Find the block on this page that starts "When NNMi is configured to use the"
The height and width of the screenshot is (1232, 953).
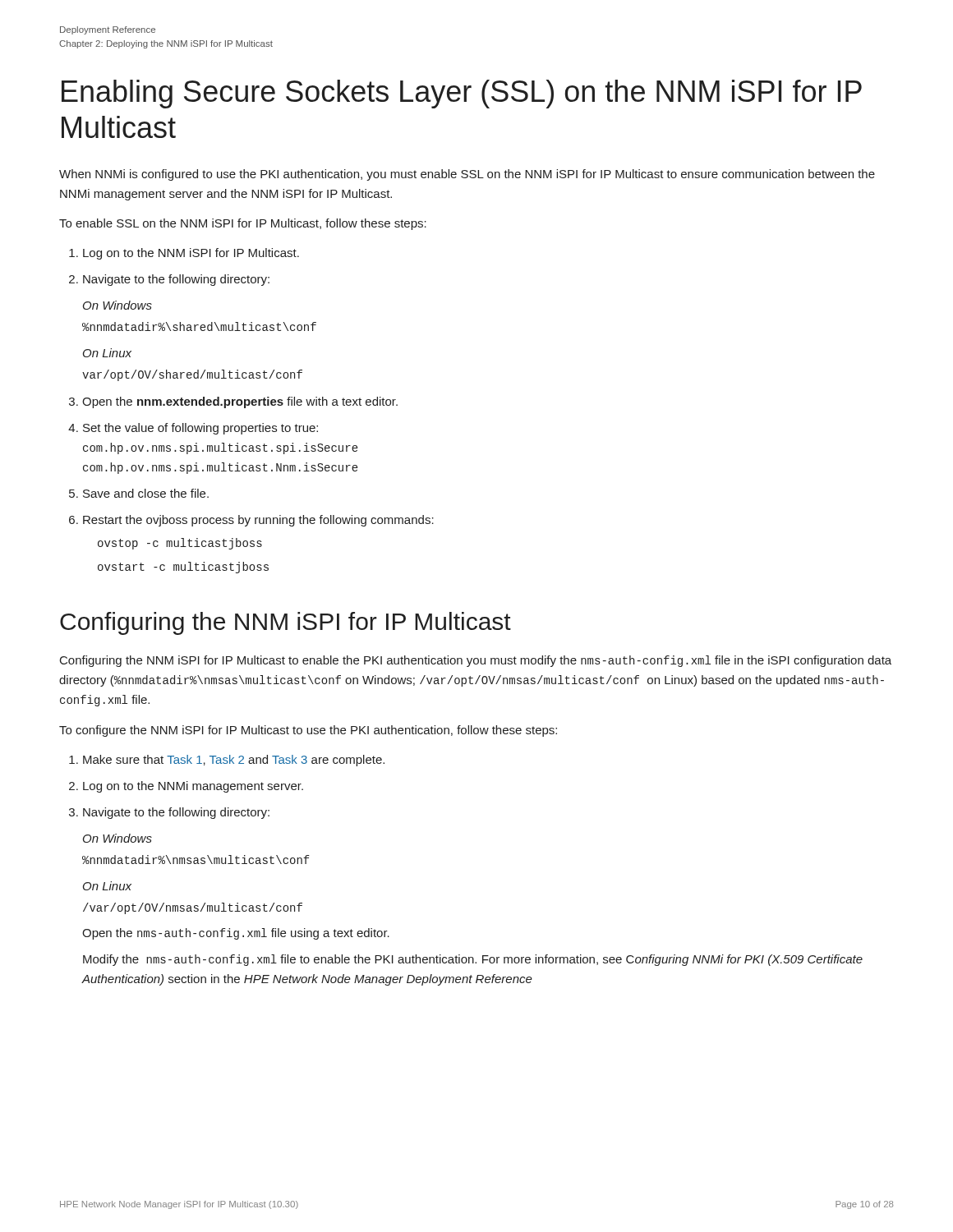tap(476, 184)
